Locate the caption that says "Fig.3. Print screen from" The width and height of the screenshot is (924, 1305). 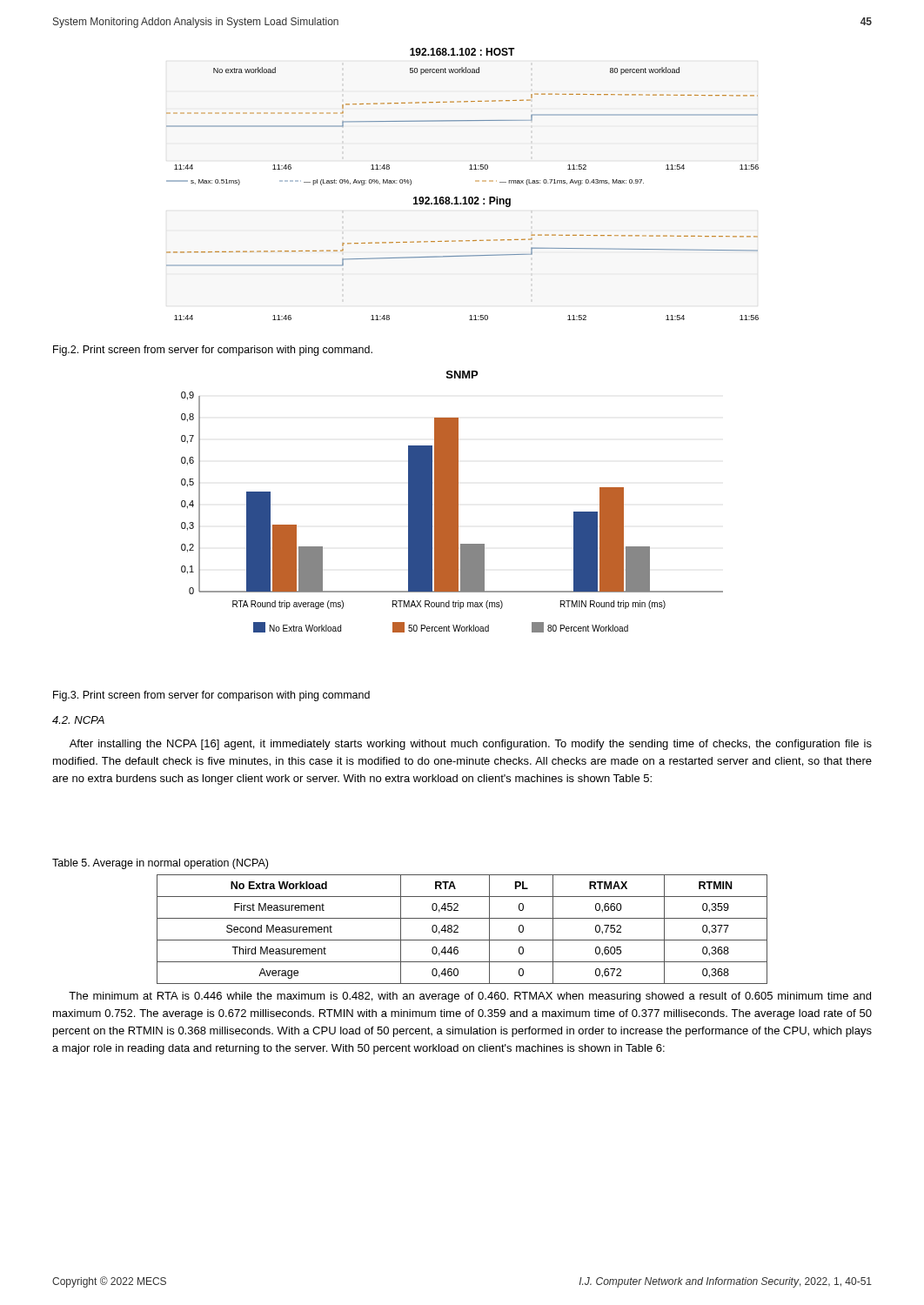(x=211, y=695)
